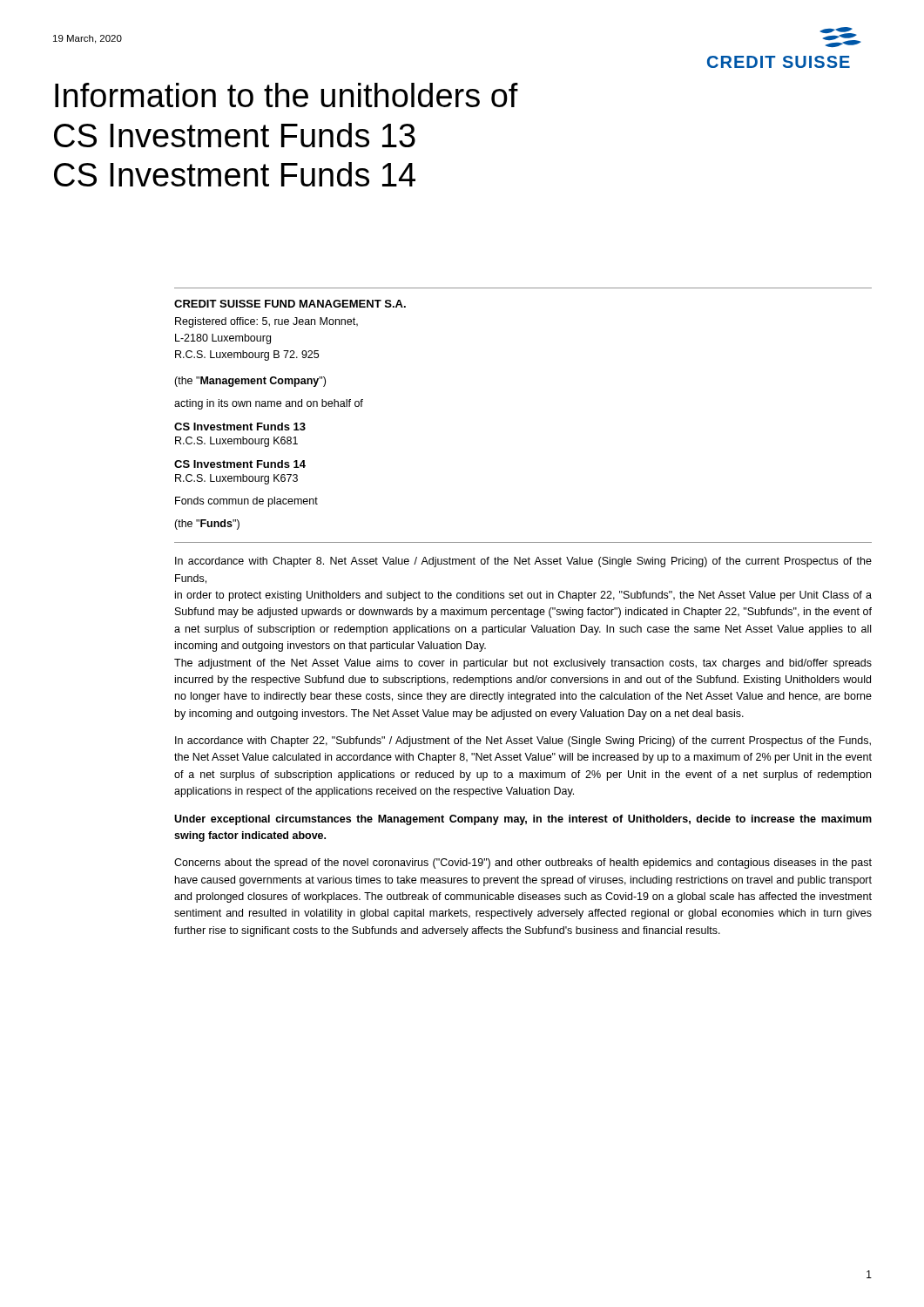Locate the text block that says "Concerns about the spread of"
The image size is (924, 1307).
pos(523,897)
